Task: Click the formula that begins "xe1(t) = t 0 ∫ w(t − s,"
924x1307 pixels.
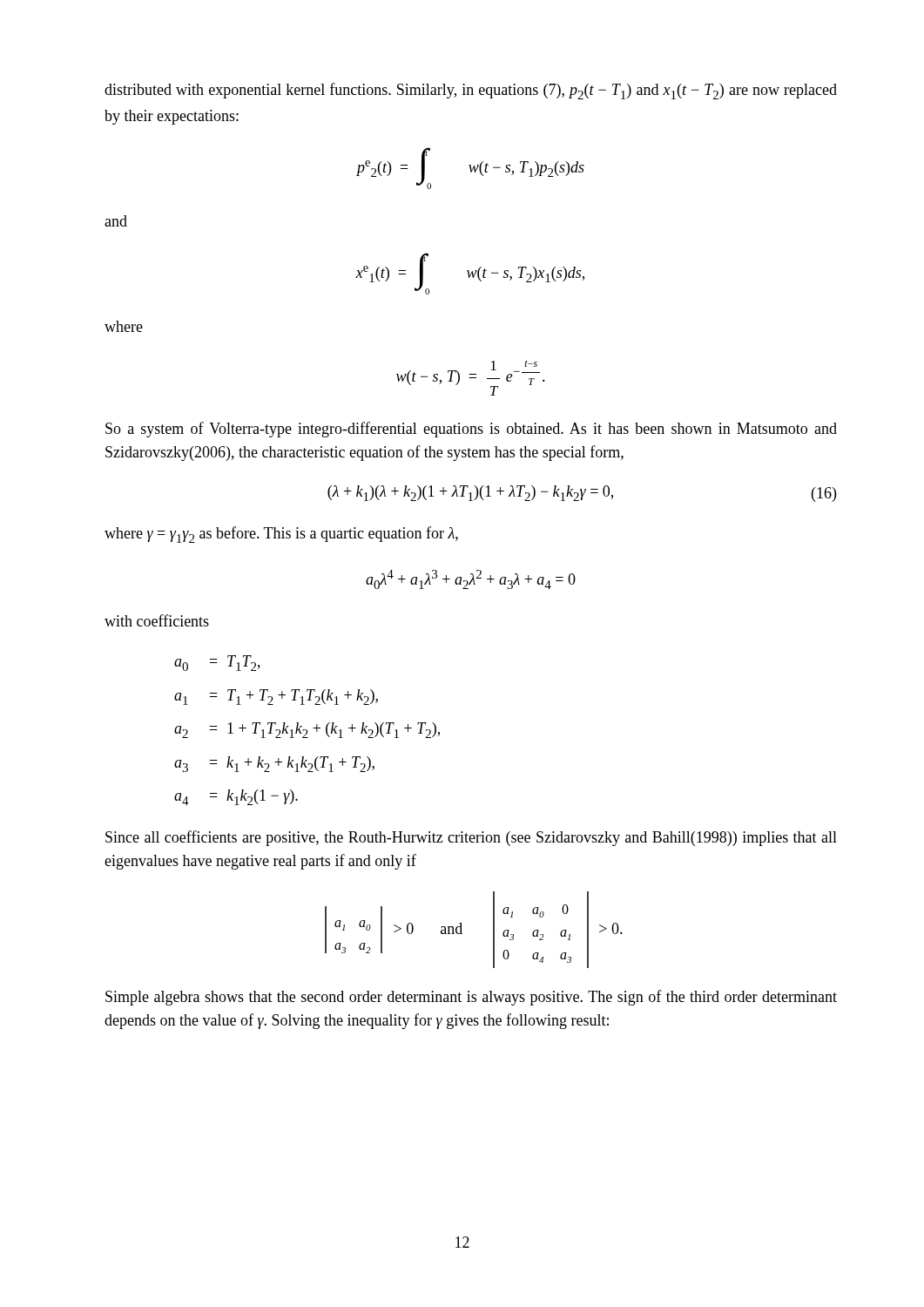Action: [x=471, y=275]
